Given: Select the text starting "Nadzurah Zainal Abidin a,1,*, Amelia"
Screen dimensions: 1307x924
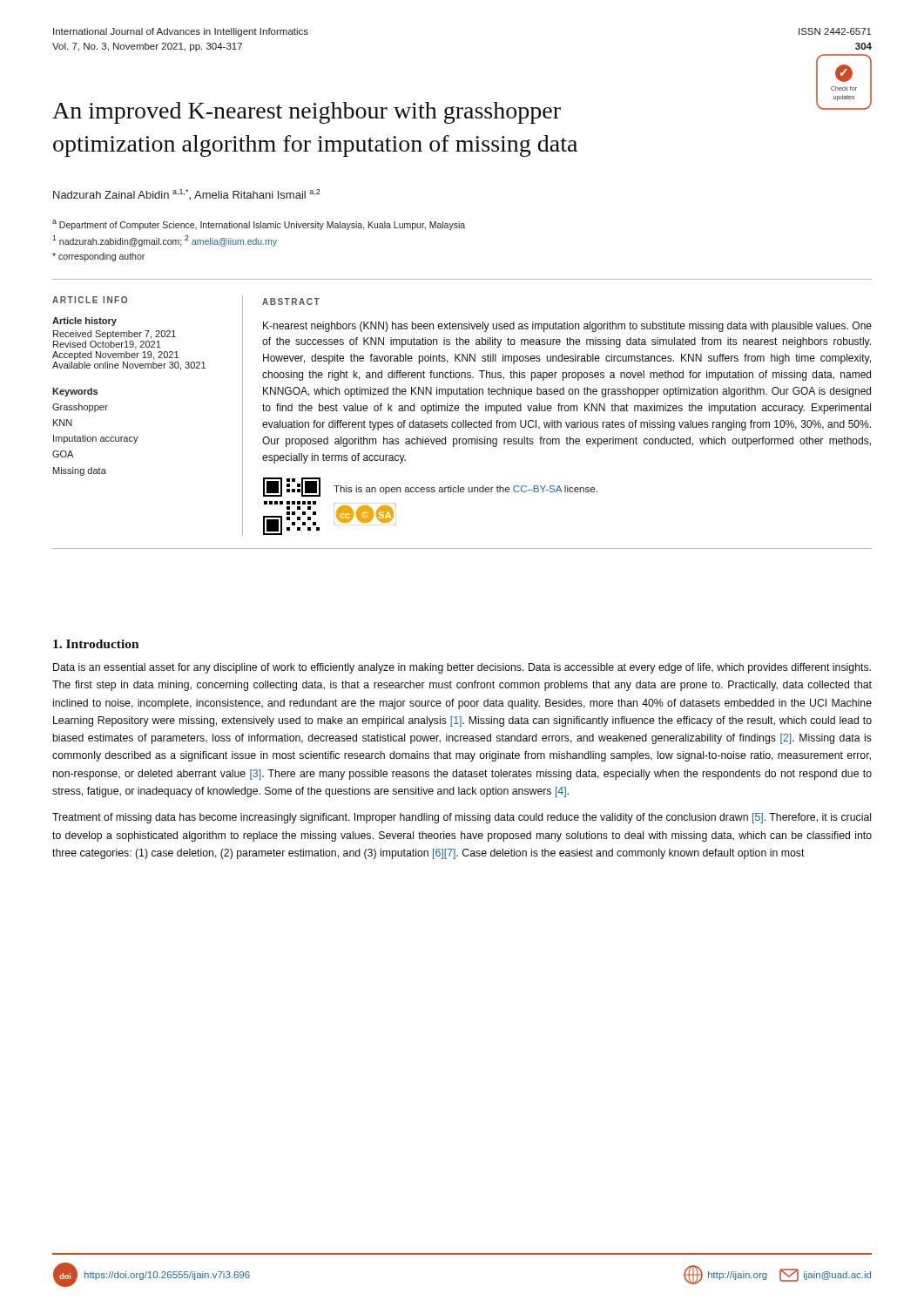Looking at the screenshot, I should (186, 194).
